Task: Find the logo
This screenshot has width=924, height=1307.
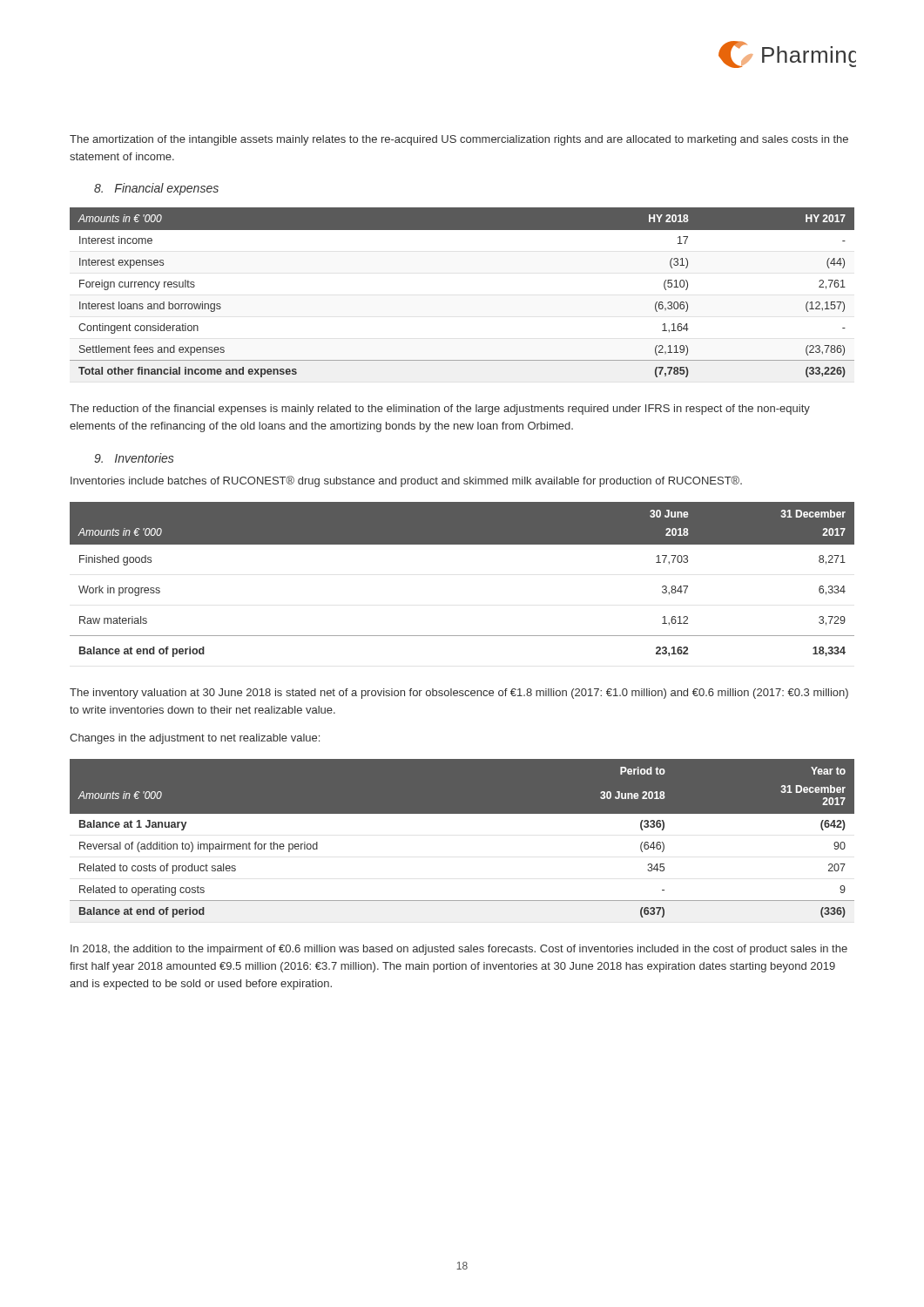Action: pos(783,56)
